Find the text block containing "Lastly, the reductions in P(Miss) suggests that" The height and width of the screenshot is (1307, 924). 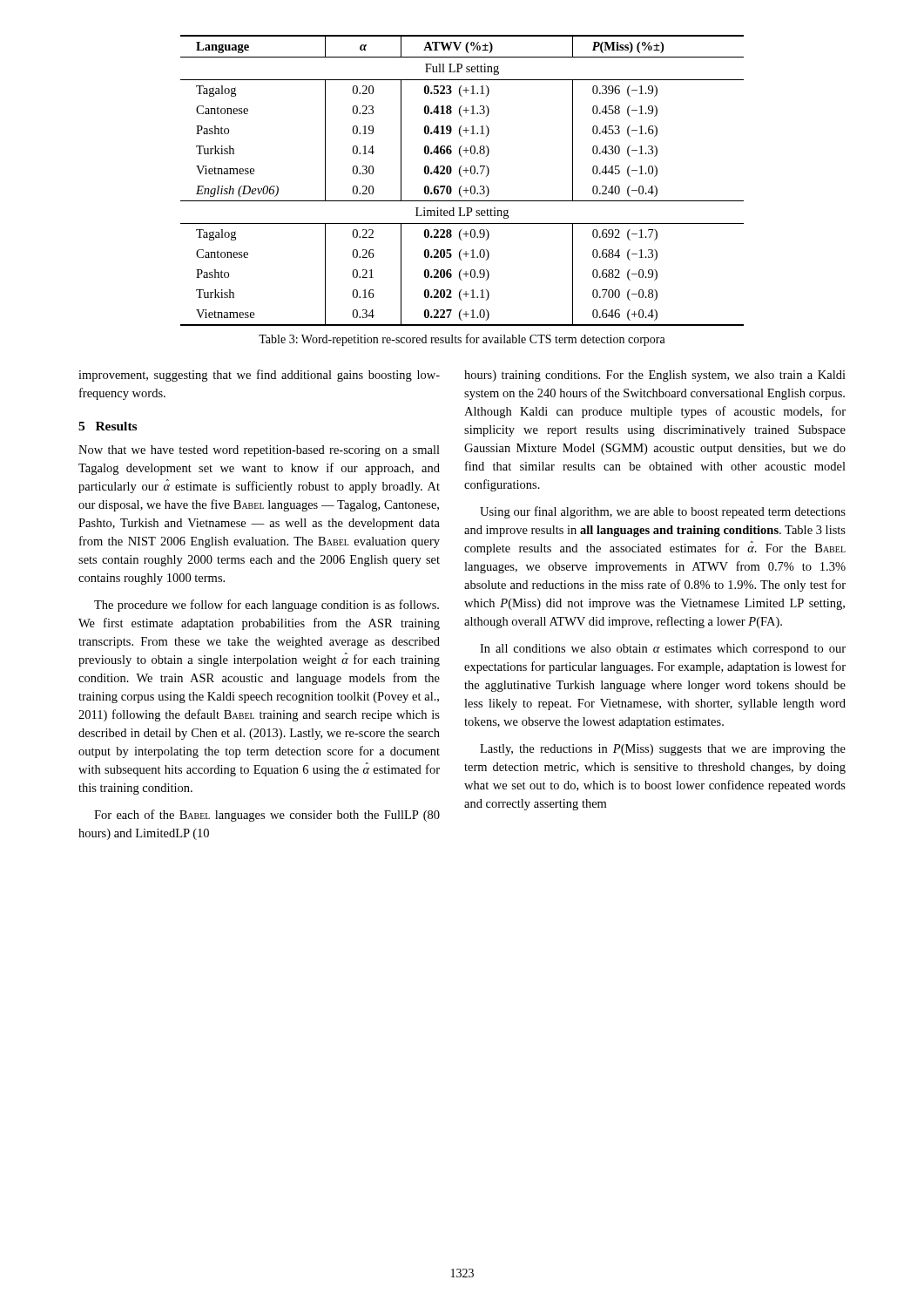pos(655,776)
